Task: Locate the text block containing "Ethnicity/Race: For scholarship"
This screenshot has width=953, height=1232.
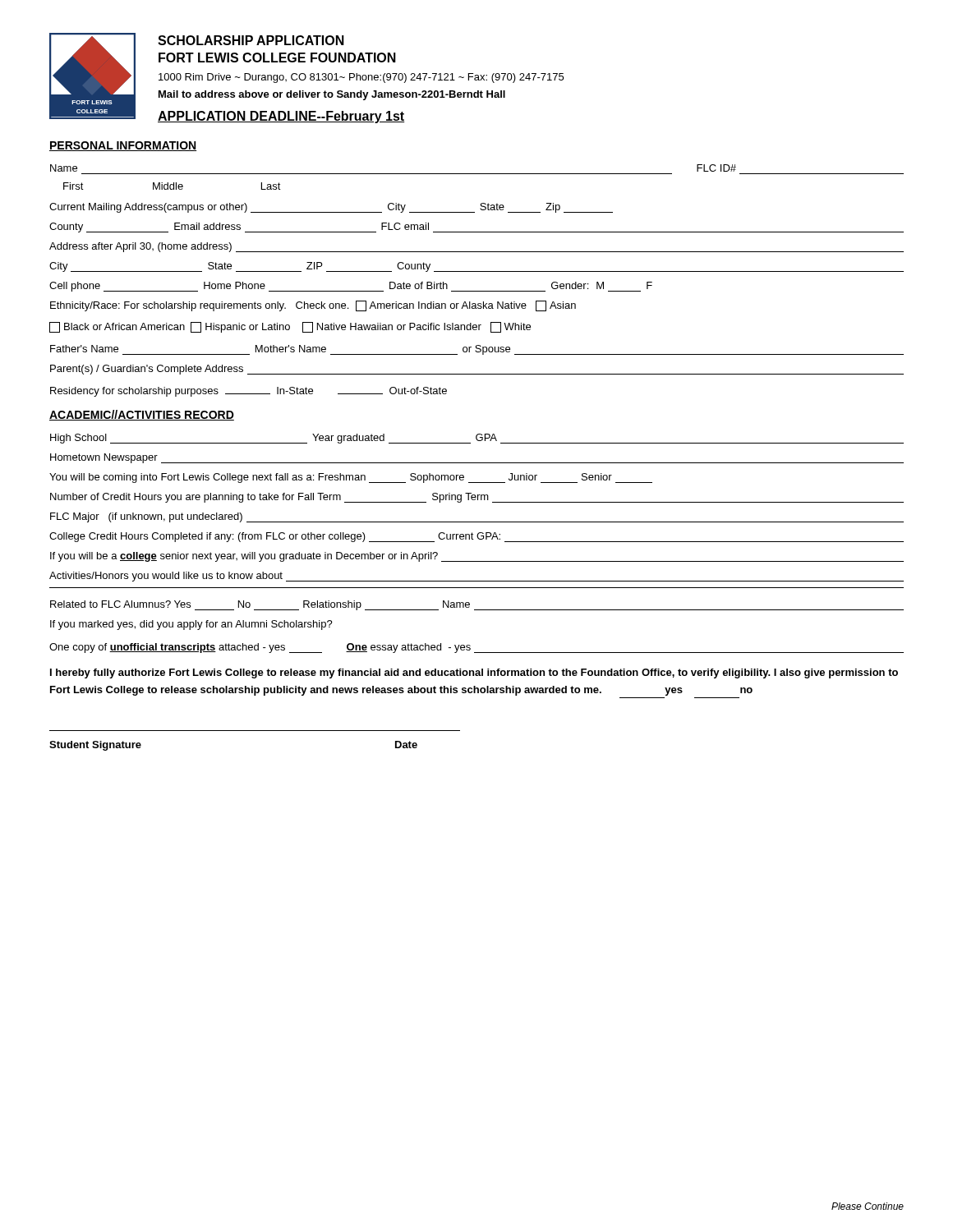Action: coord(313,305)
